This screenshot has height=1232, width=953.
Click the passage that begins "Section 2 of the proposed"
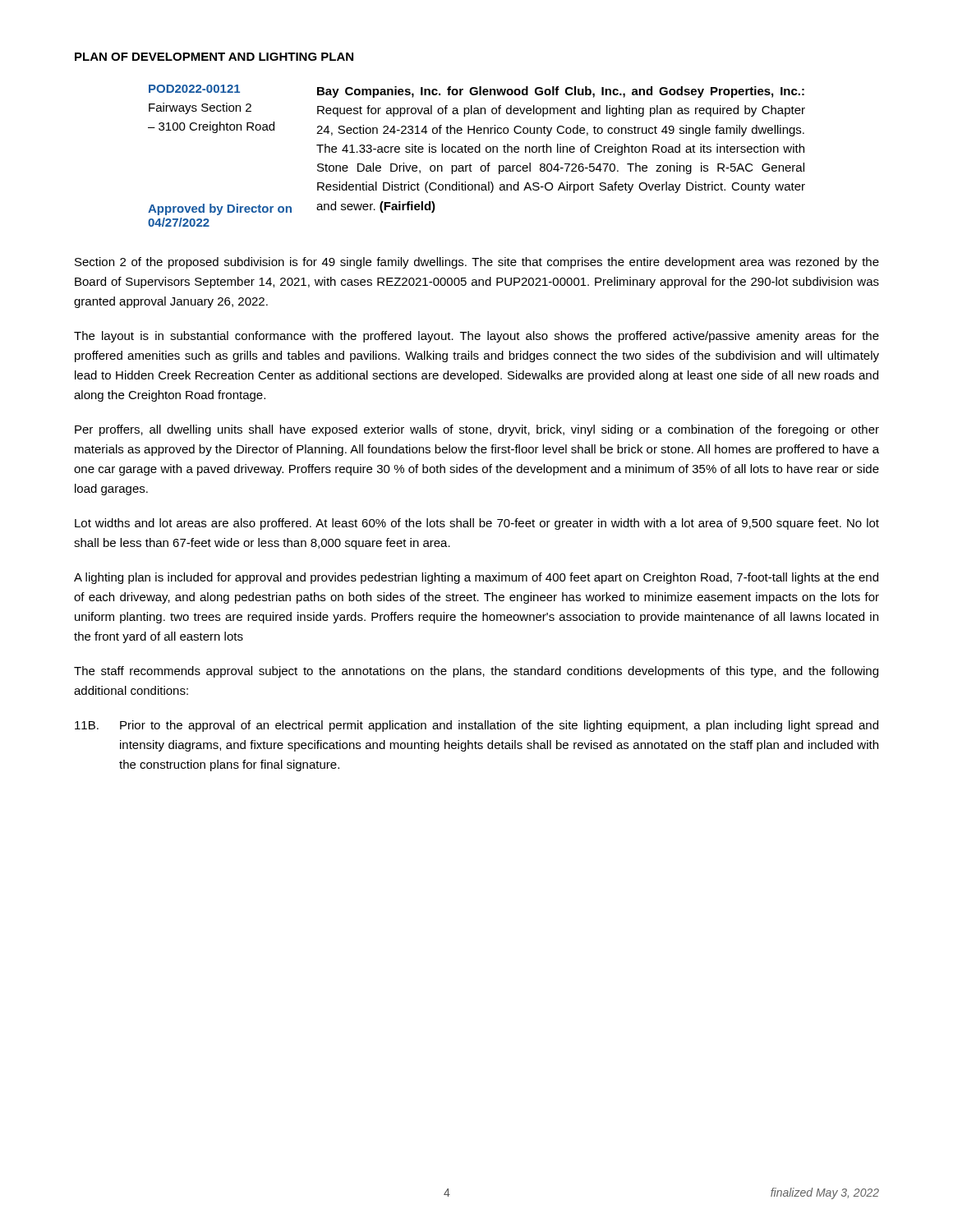tap(476, 281)
